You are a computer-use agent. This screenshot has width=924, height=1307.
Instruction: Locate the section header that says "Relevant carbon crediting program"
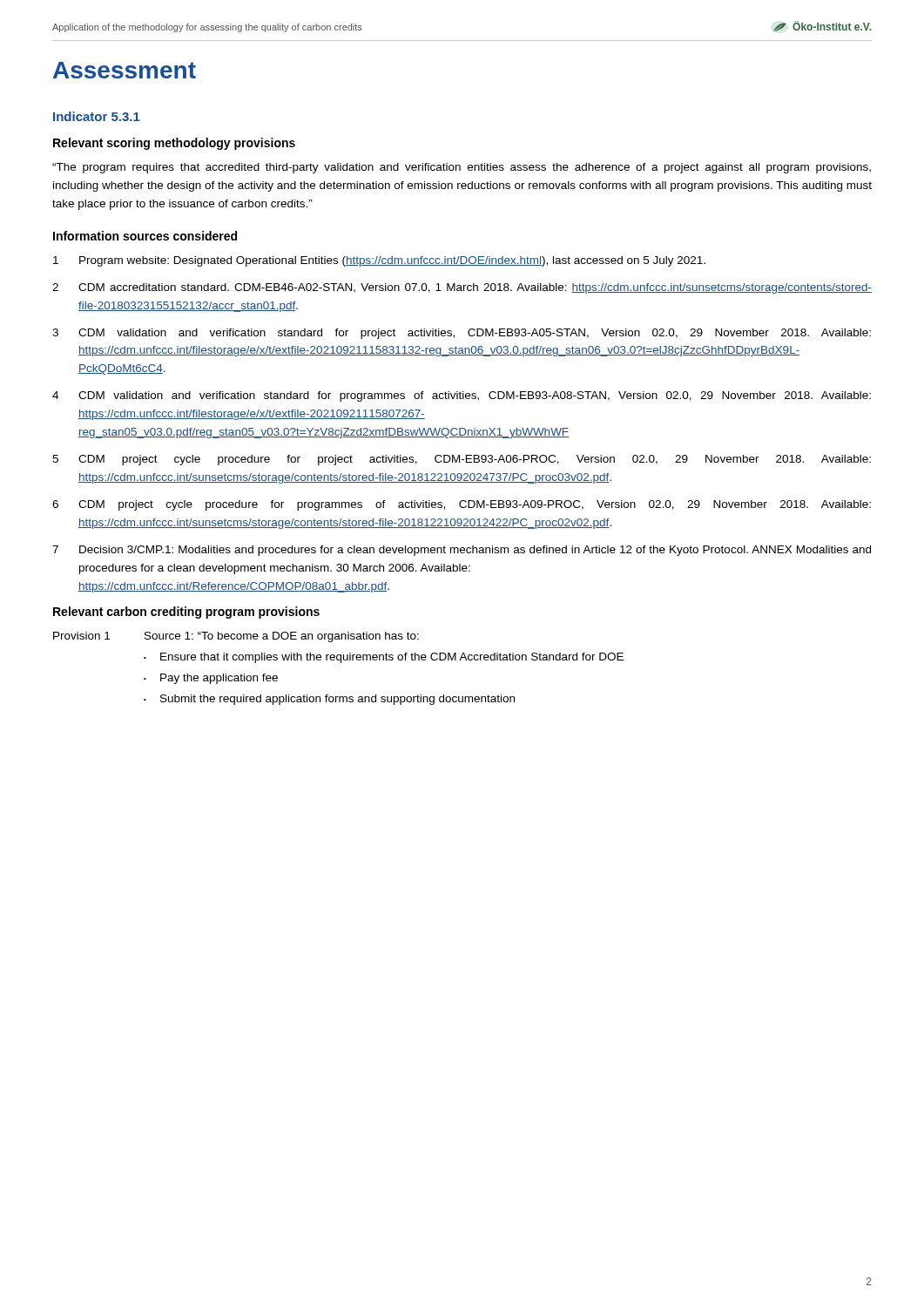186,613
